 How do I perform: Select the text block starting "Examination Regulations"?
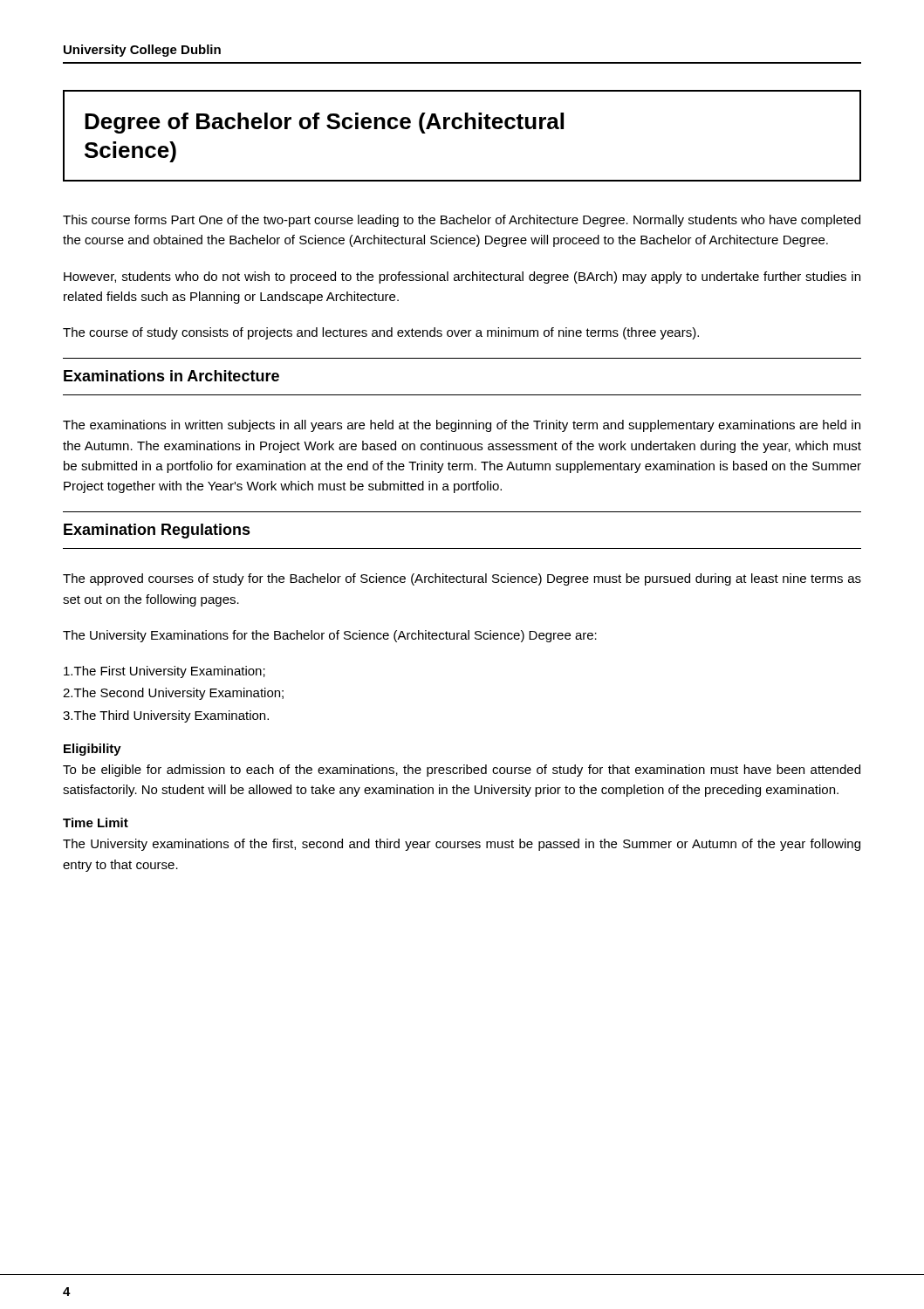pos(157,530)
